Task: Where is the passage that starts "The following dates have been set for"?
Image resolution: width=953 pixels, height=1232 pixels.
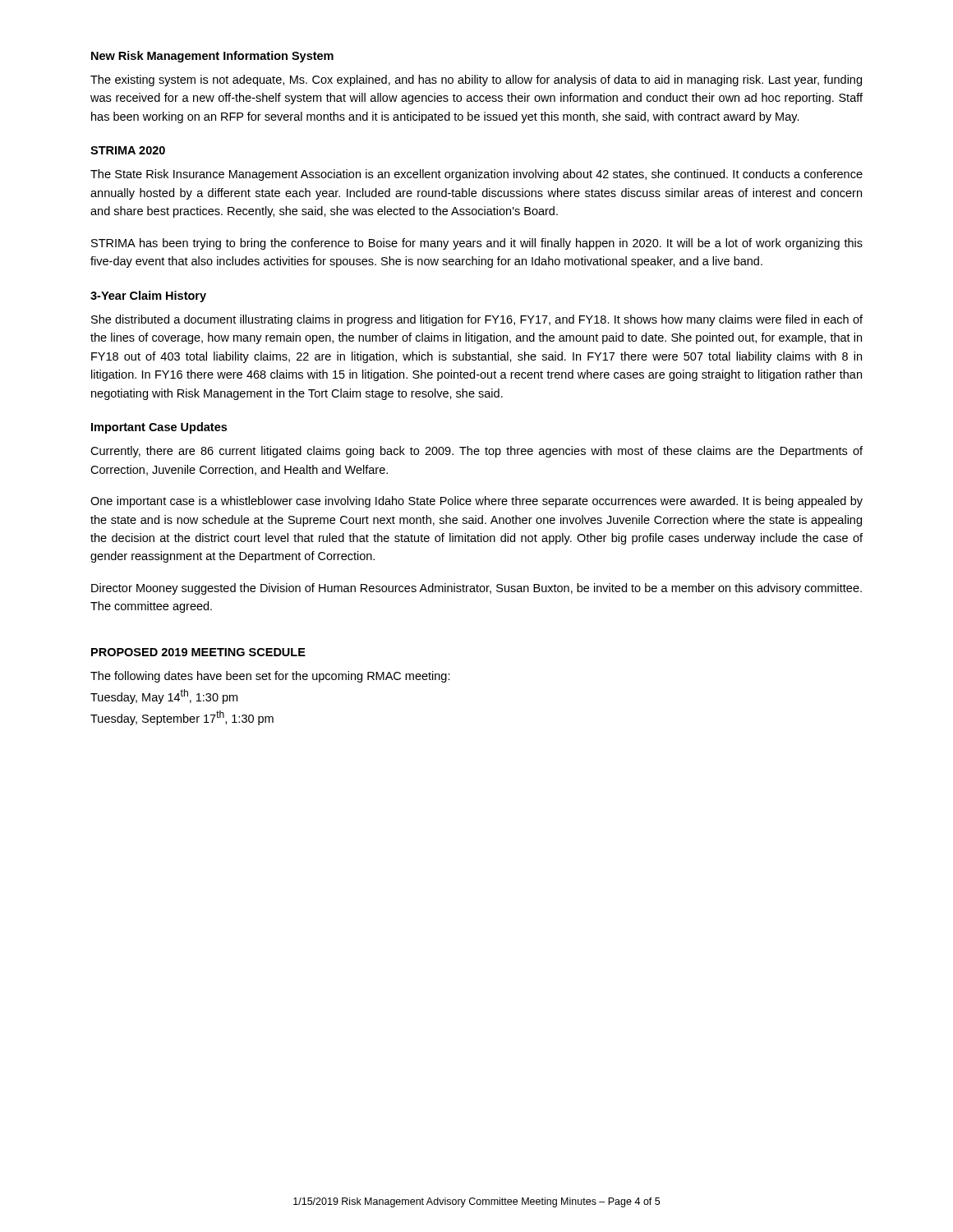Action: coord(270,677)
